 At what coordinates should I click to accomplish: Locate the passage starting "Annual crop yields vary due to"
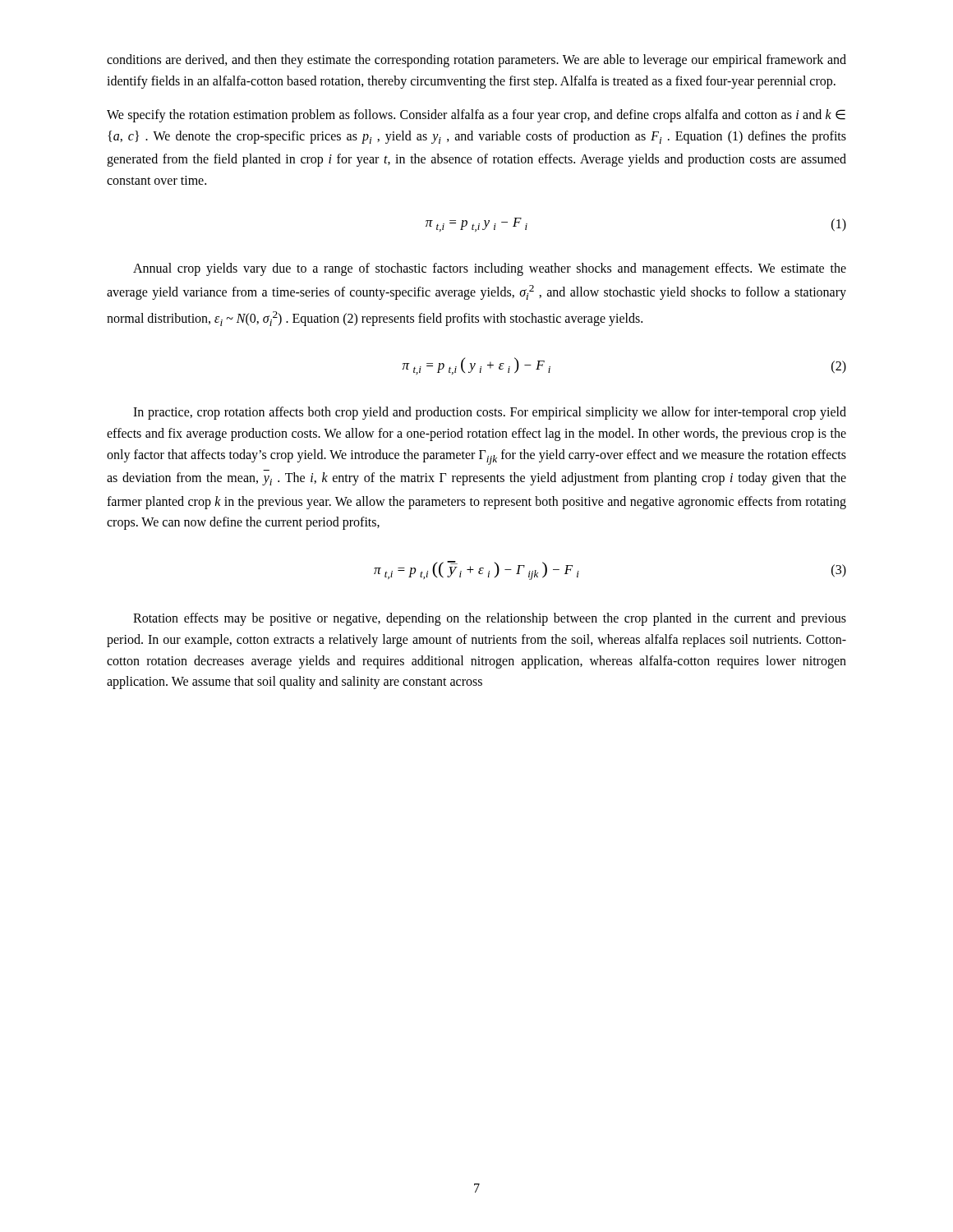pyautogui.click(x=476, y=295)
